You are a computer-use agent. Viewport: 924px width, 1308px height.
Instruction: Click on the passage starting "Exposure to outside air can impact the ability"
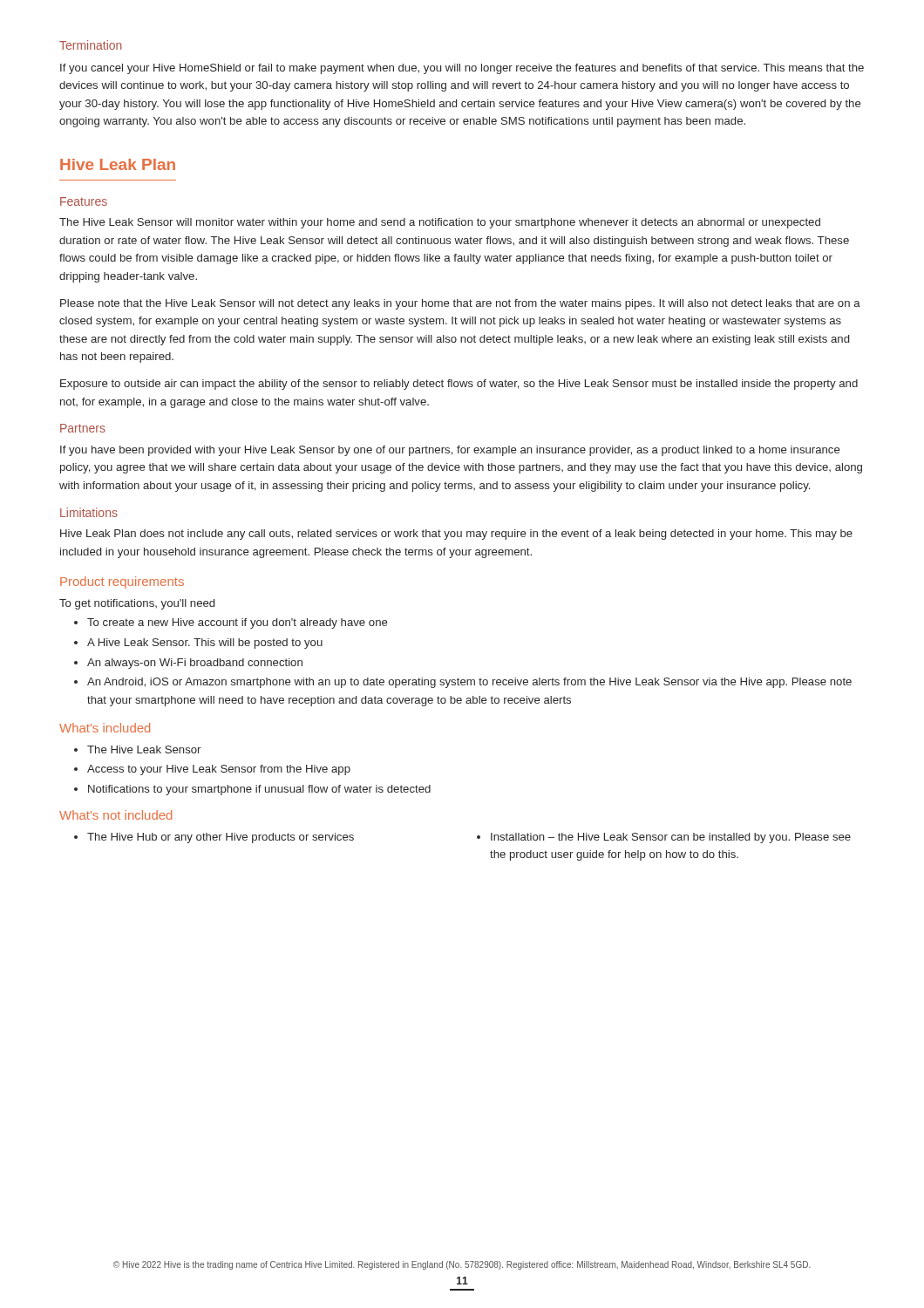459,392
